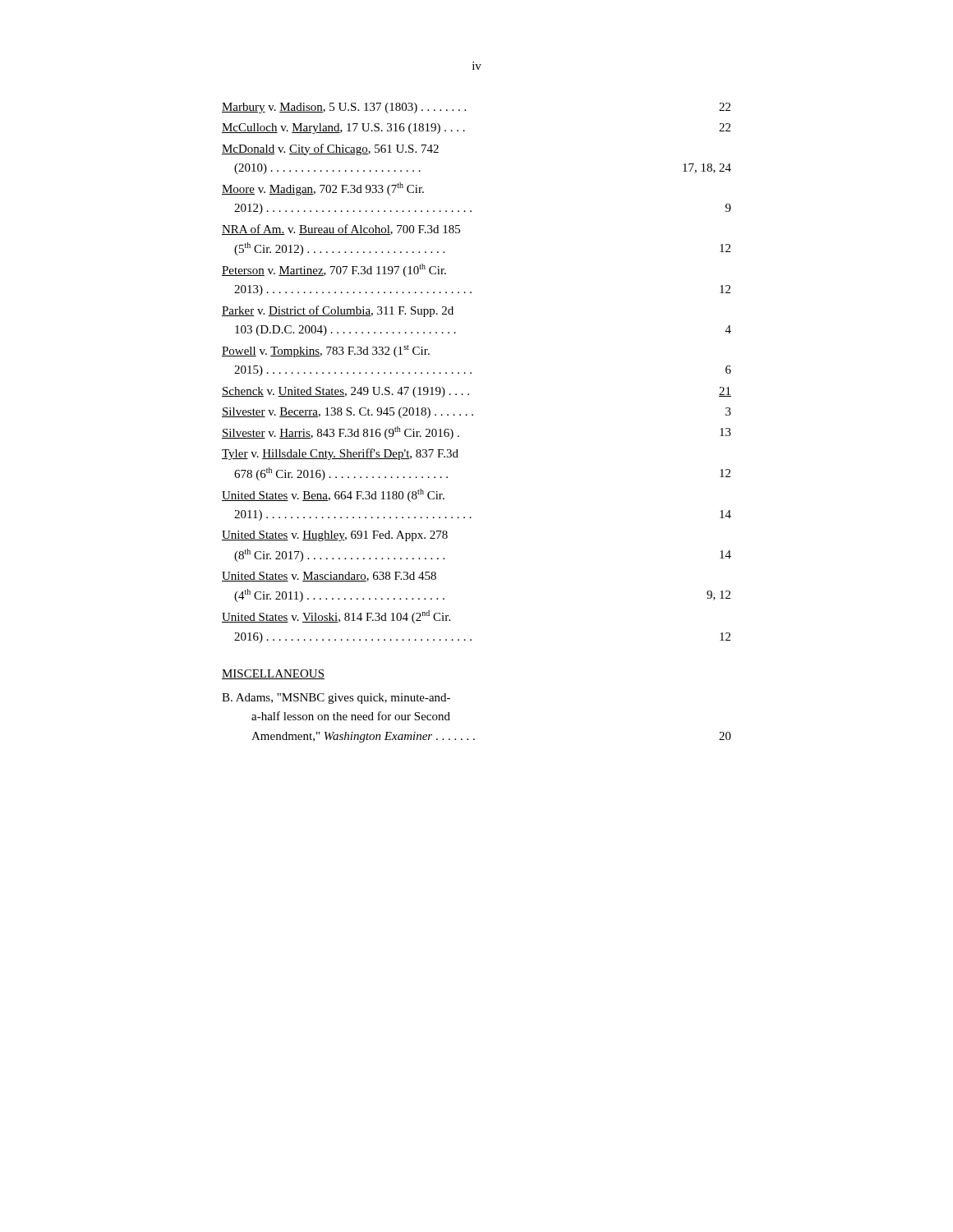Locate the element starting "Moore v. Madigan, 702 F.3d 933 (7th Cir."

tap(323, 189)
